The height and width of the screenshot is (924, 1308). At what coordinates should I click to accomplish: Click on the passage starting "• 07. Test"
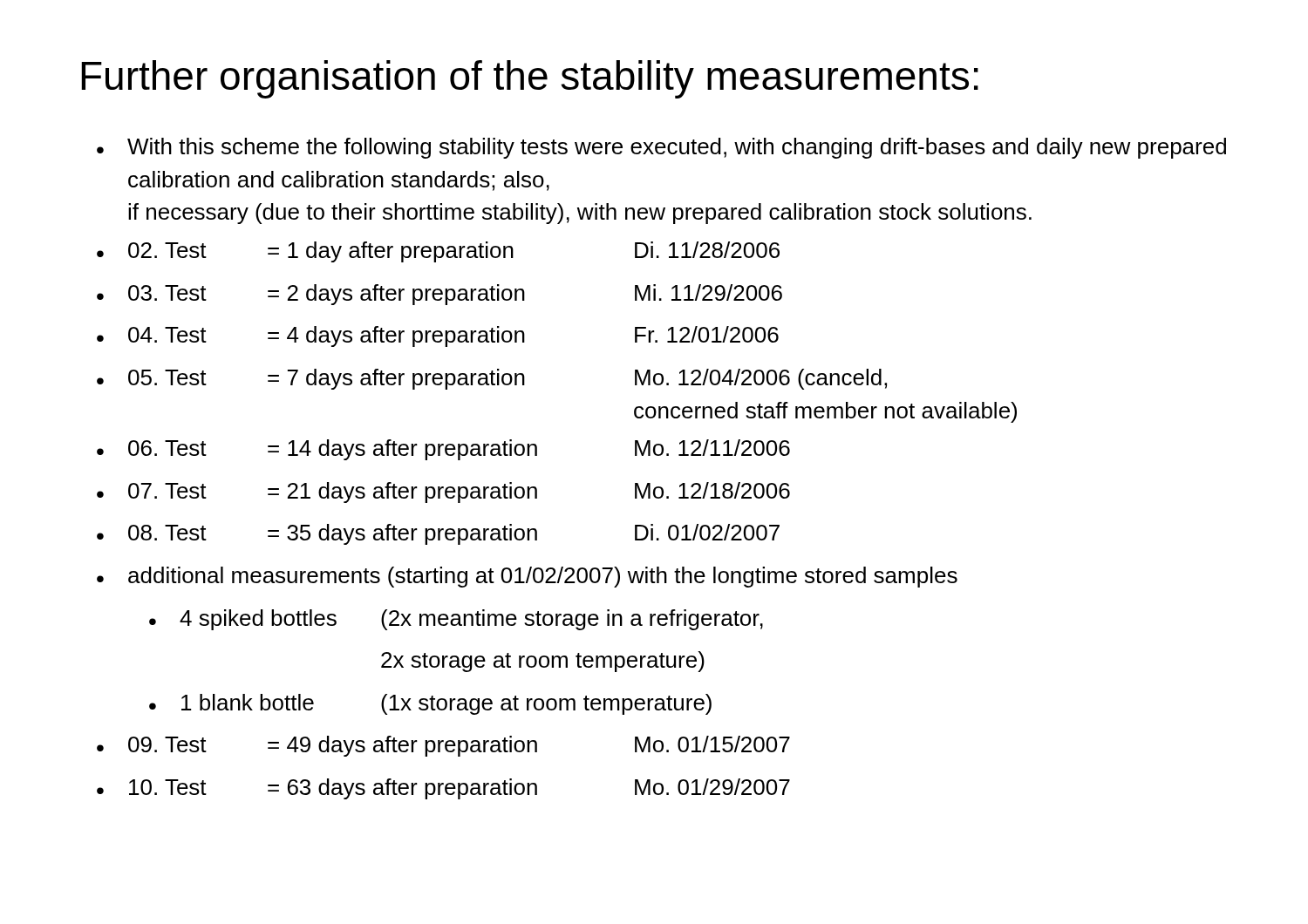coord(667,494)
